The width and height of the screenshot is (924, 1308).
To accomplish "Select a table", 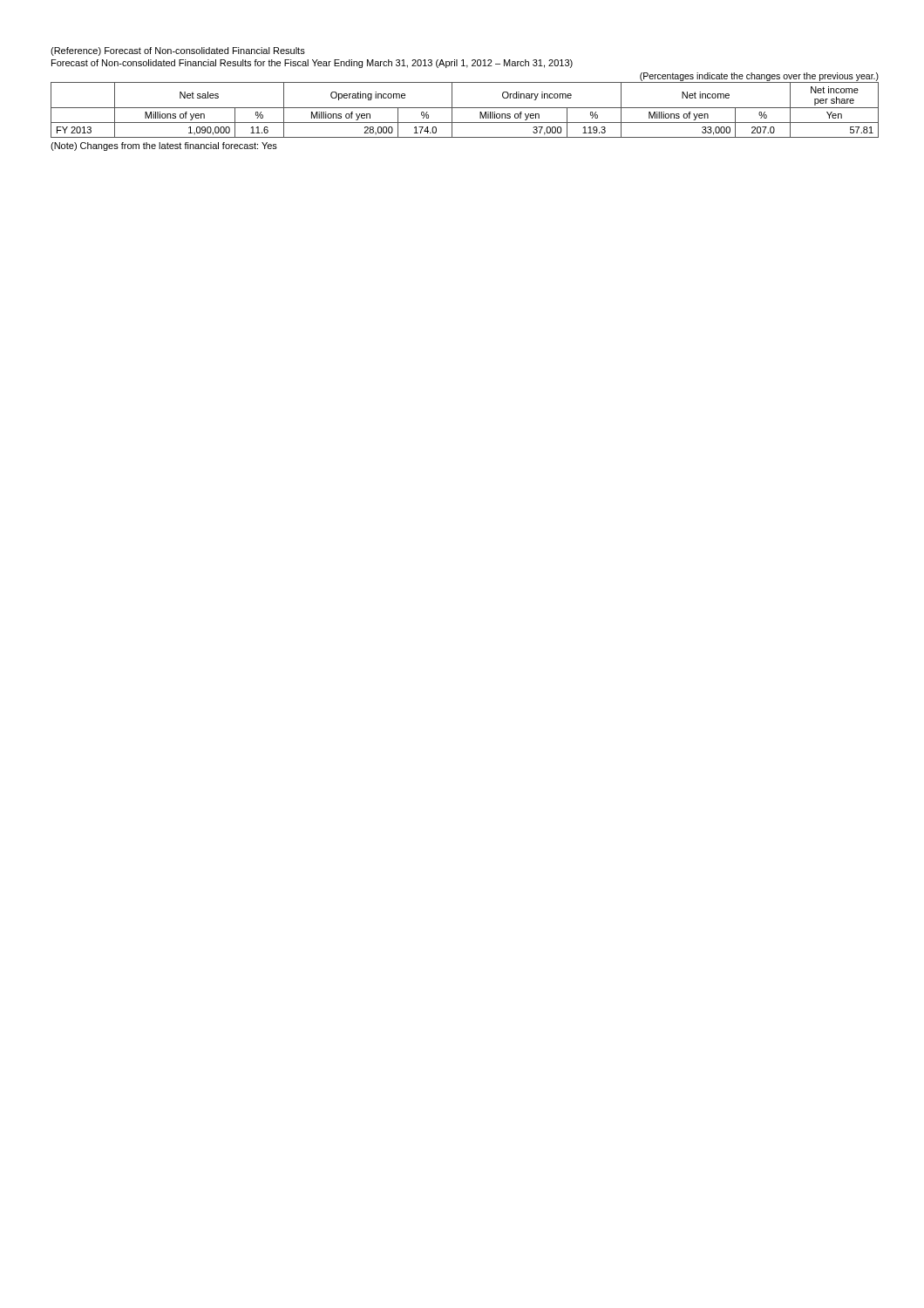I will [465, 110].
